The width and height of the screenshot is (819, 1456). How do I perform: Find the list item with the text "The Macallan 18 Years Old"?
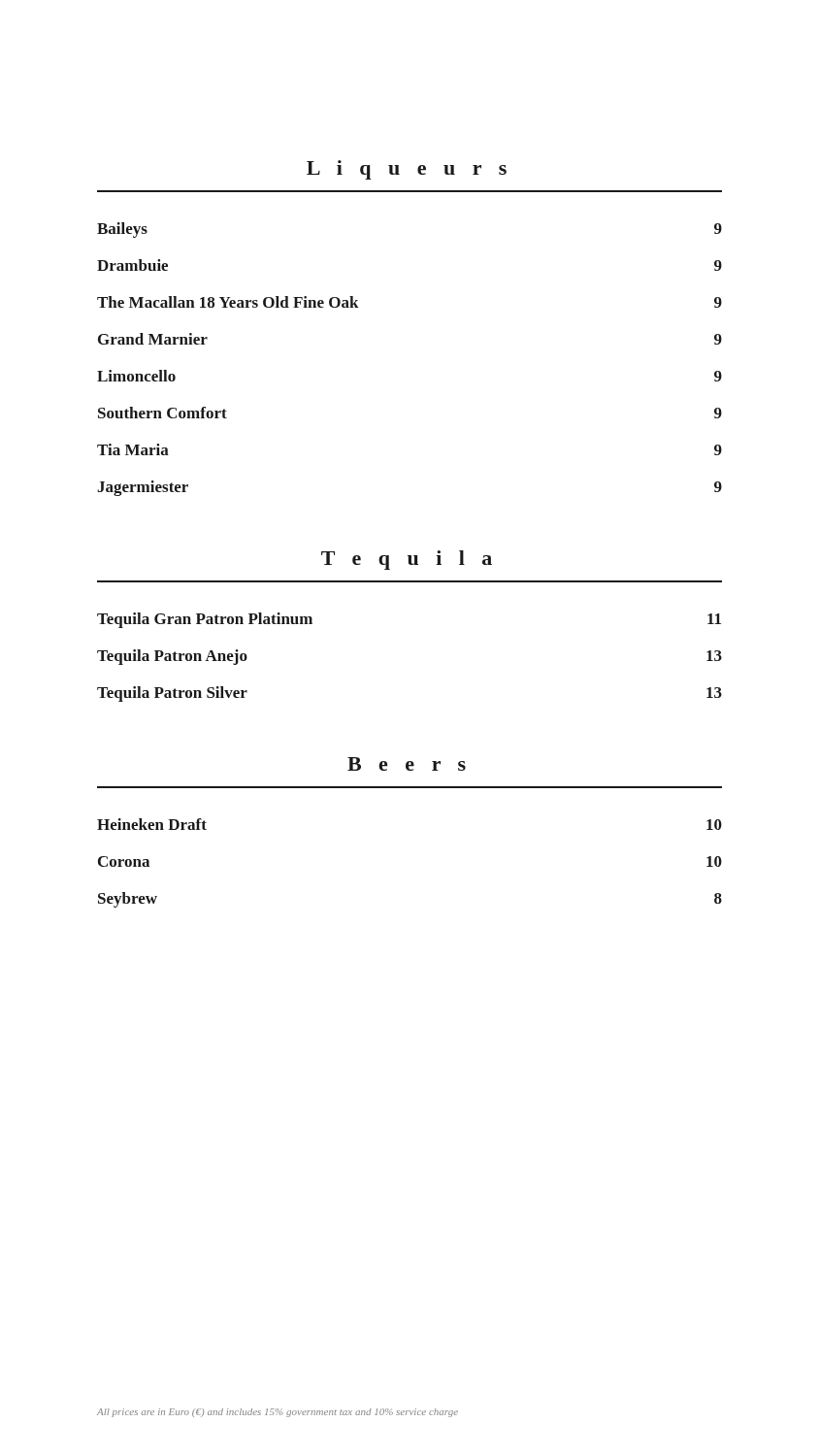[x=228, y=301]
